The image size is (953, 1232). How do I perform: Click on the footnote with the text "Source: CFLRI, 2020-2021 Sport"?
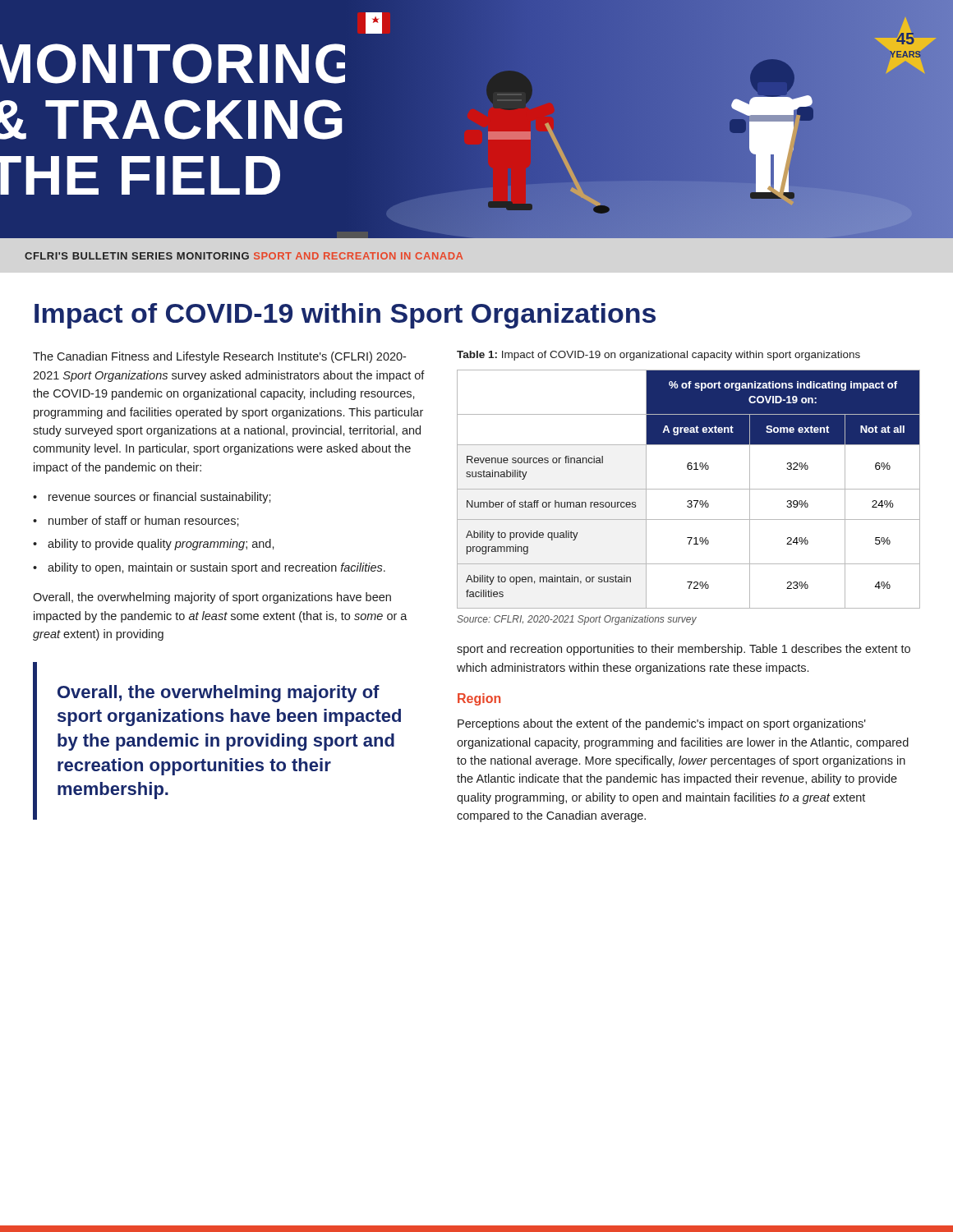(577, 619)
